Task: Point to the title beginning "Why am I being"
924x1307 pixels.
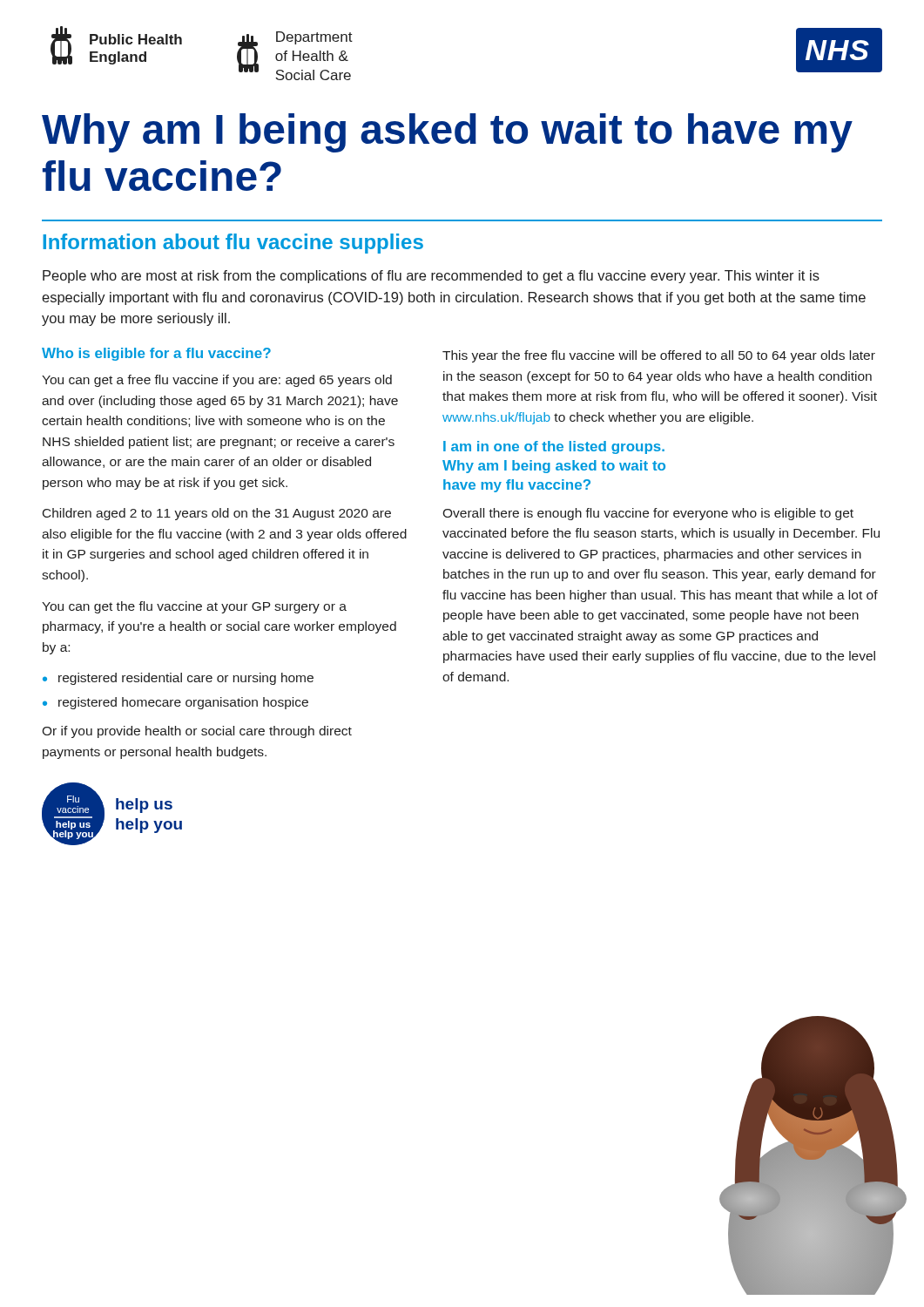Action: click(x=447, y=153)
